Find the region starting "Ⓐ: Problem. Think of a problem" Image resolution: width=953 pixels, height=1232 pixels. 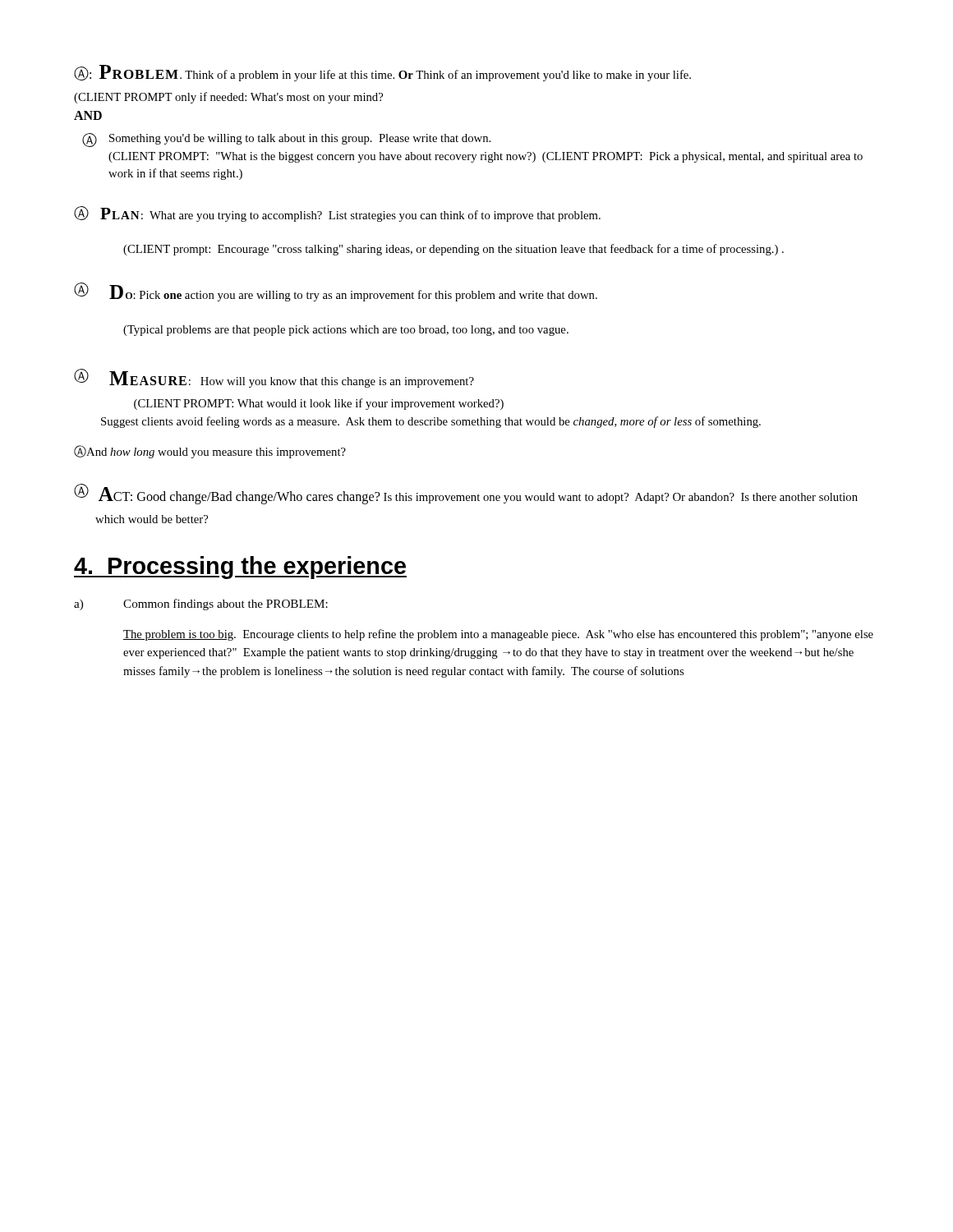383,92
